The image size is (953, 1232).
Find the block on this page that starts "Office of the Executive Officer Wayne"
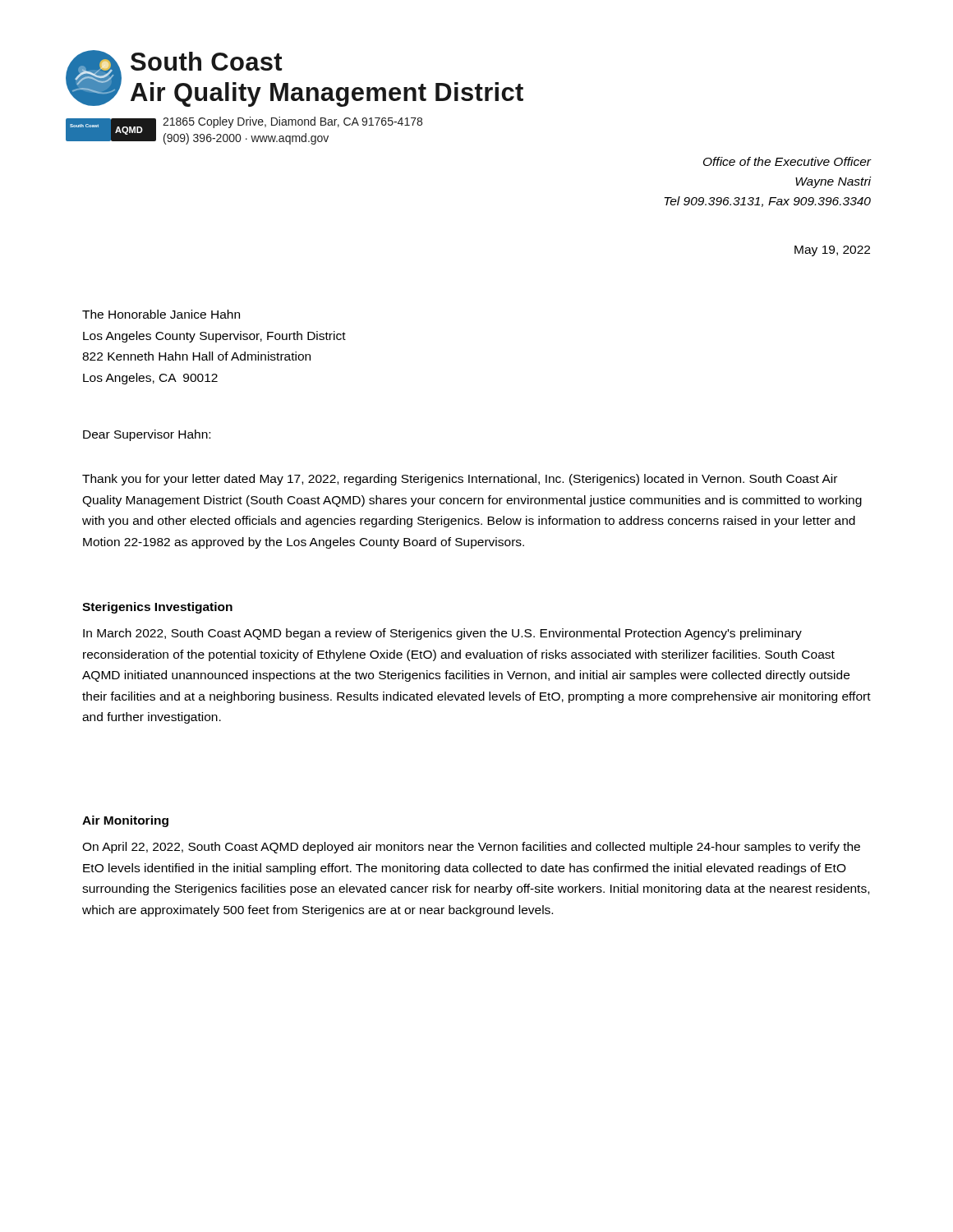(x=787, y=161)
